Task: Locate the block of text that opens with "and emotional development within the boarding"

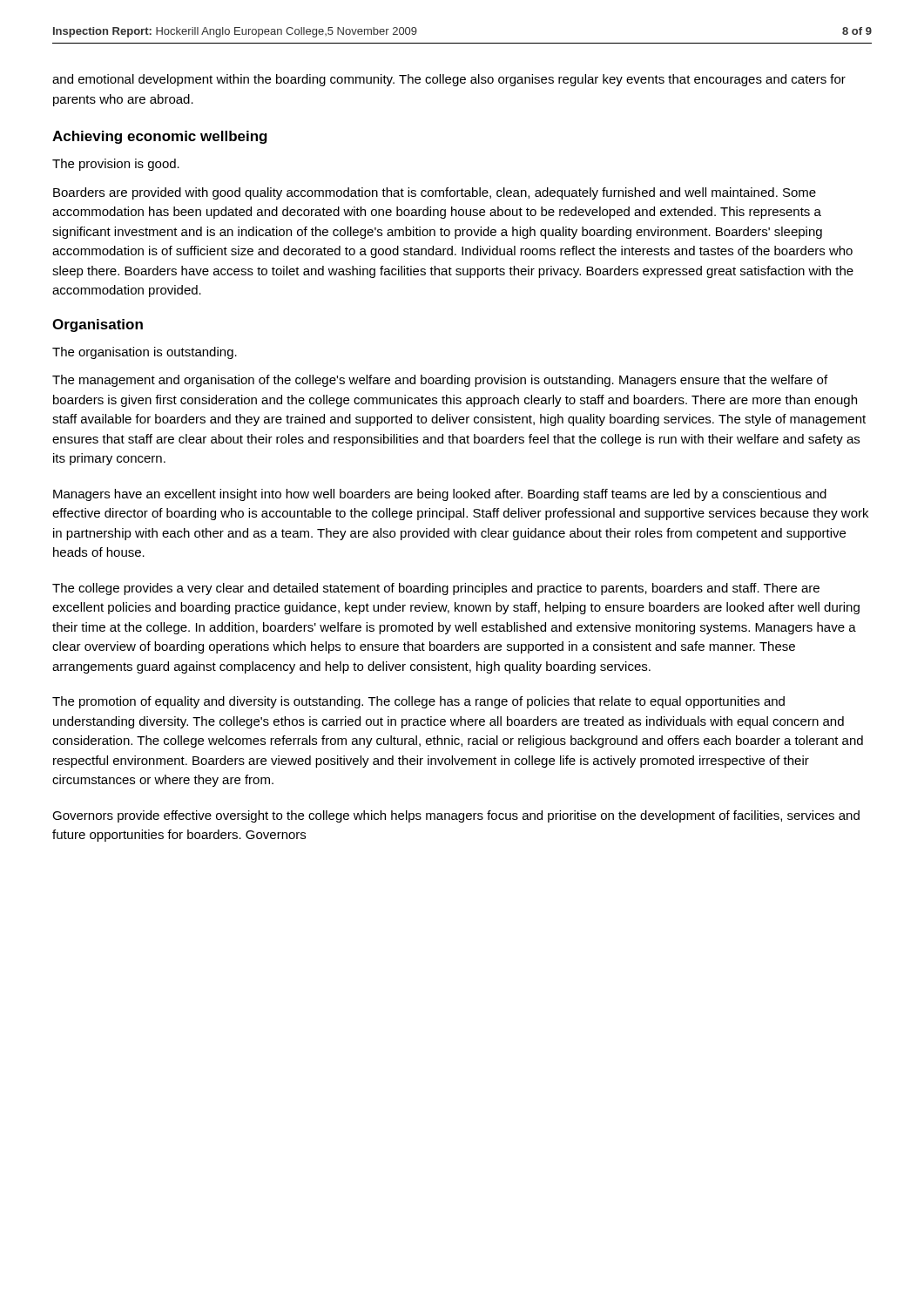Action: pyautogui.click(x=449, y=89)
